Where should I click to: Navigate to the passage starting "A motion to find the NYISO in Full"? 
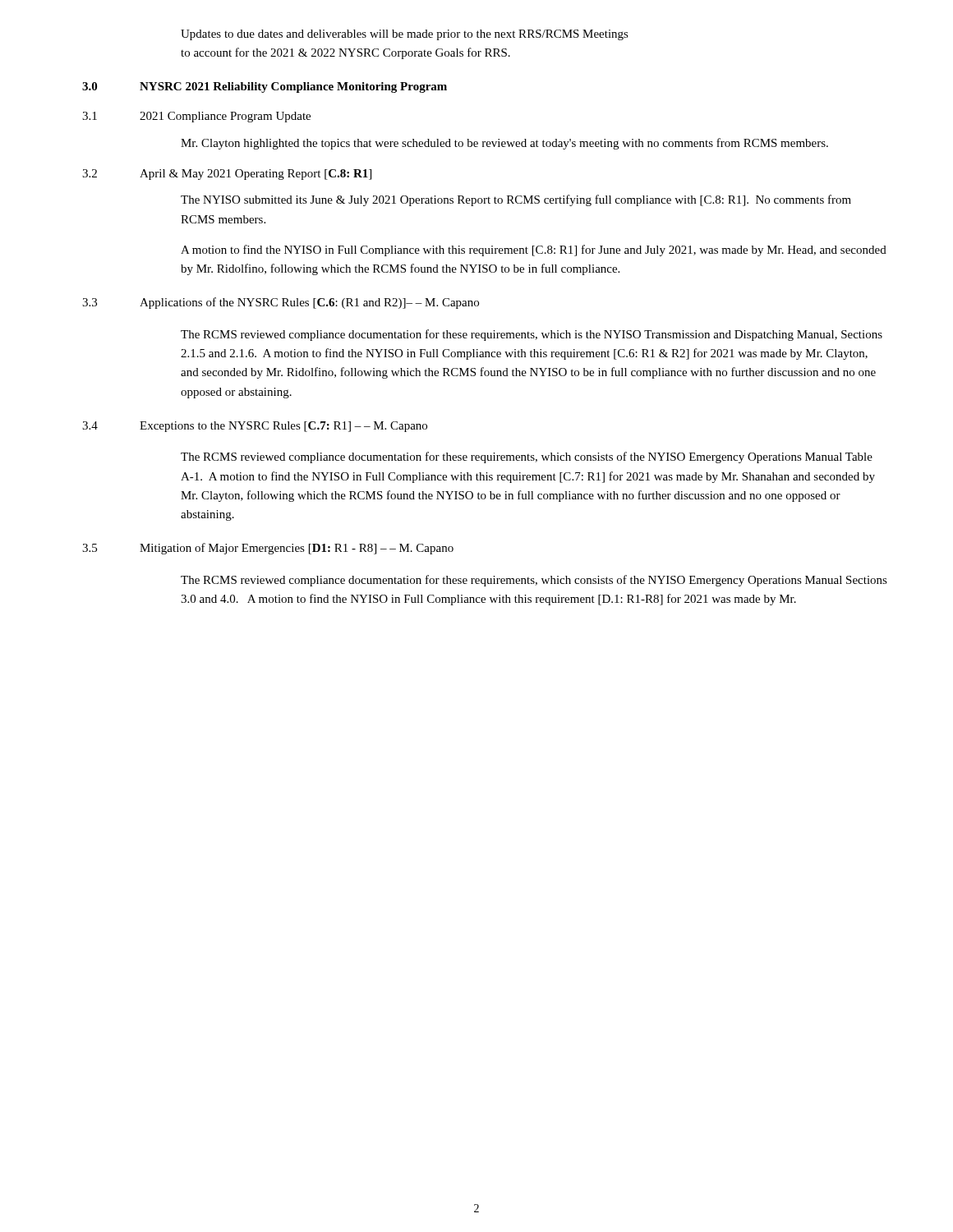tap(533, 259)
